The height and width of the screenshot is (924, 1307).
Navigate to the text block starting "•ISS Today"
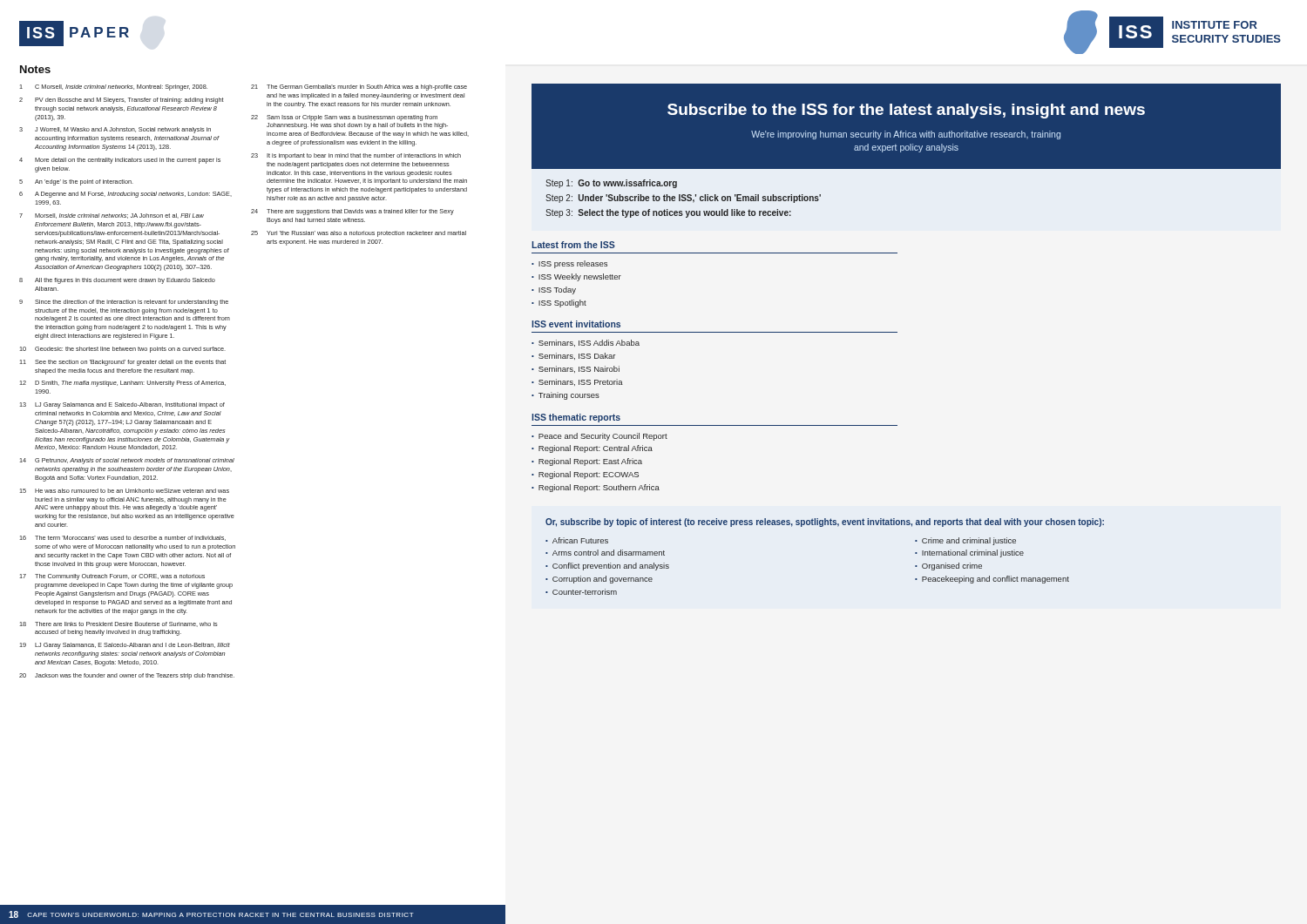coord(554,290)
